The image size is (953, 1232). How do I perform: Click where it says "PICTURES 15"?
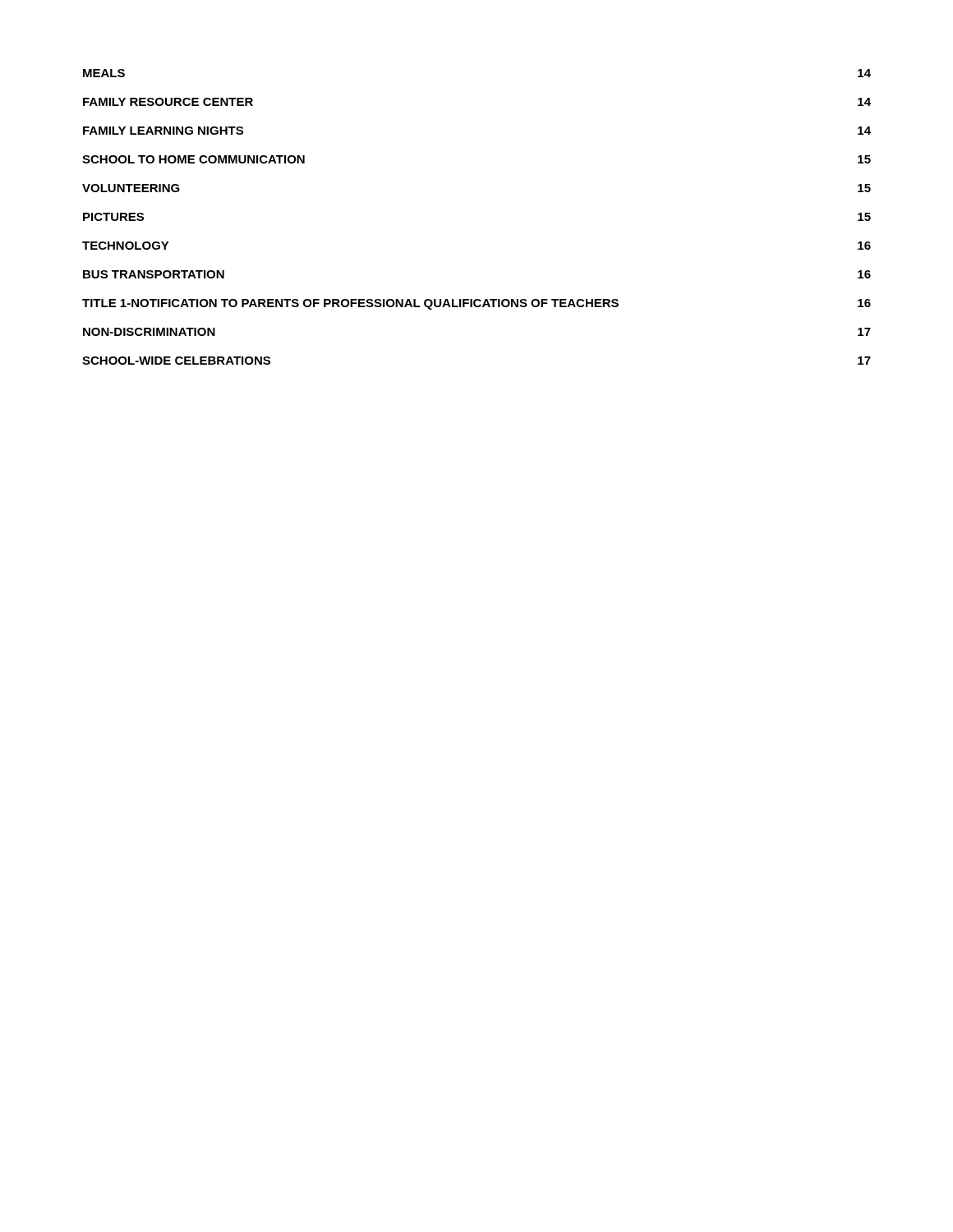(x=113, y=216)
